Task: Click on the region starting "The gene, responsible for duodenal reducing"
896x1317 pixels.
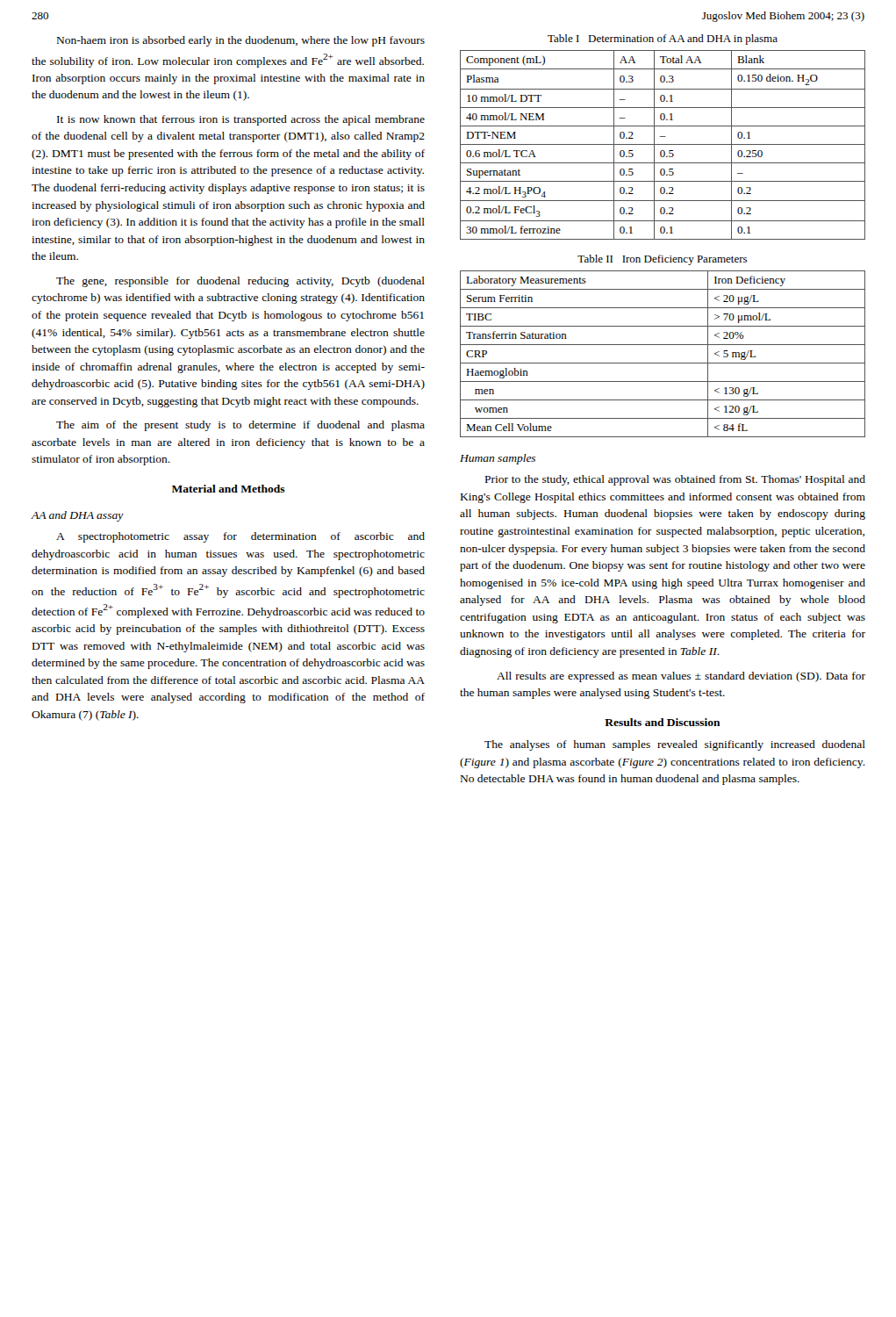Action: (x=228, y=341)
